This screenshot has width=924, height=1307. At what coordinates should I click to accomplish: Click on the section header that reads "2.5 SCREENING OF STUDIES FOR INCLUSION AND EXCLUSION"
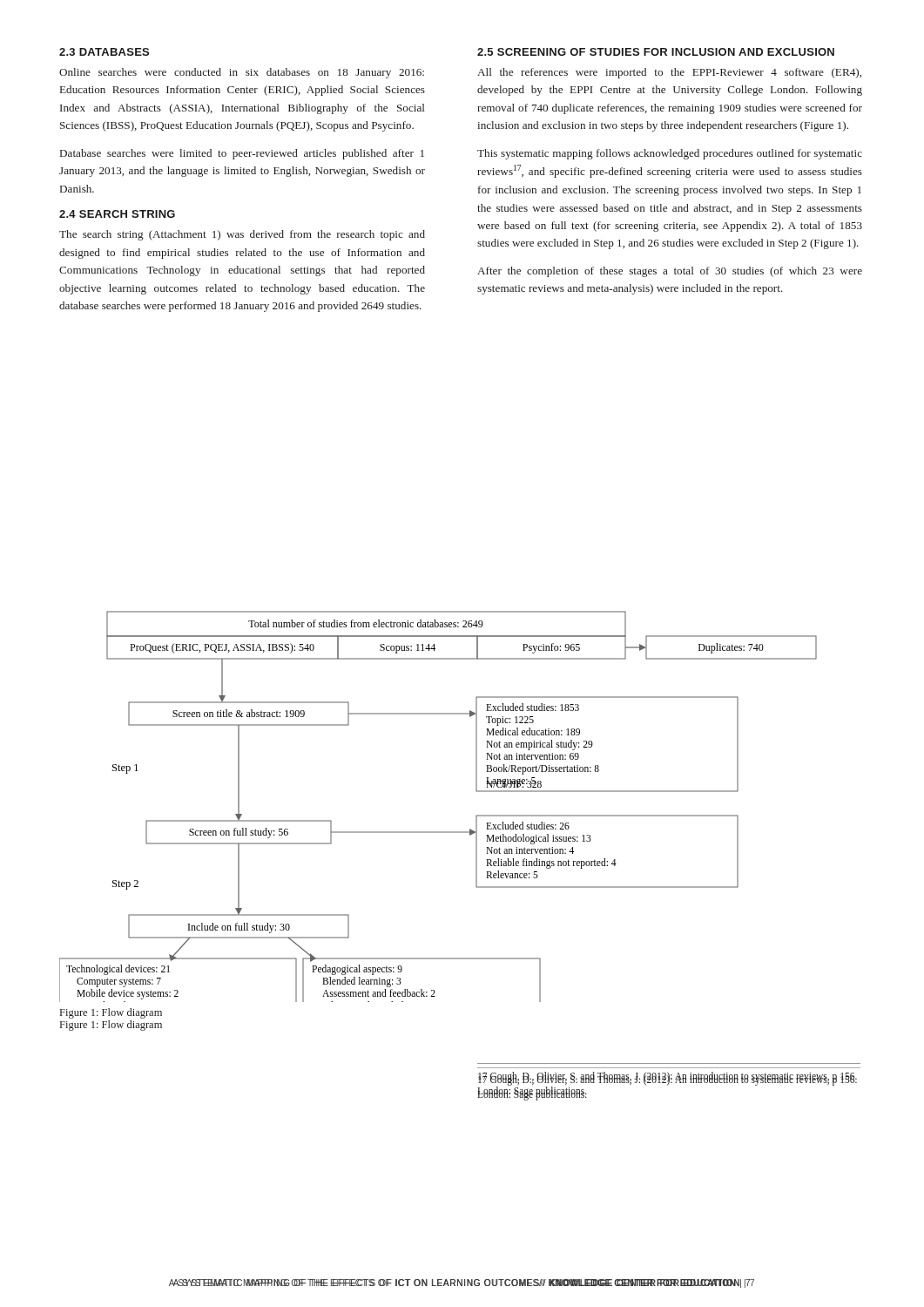pos(656,52)
